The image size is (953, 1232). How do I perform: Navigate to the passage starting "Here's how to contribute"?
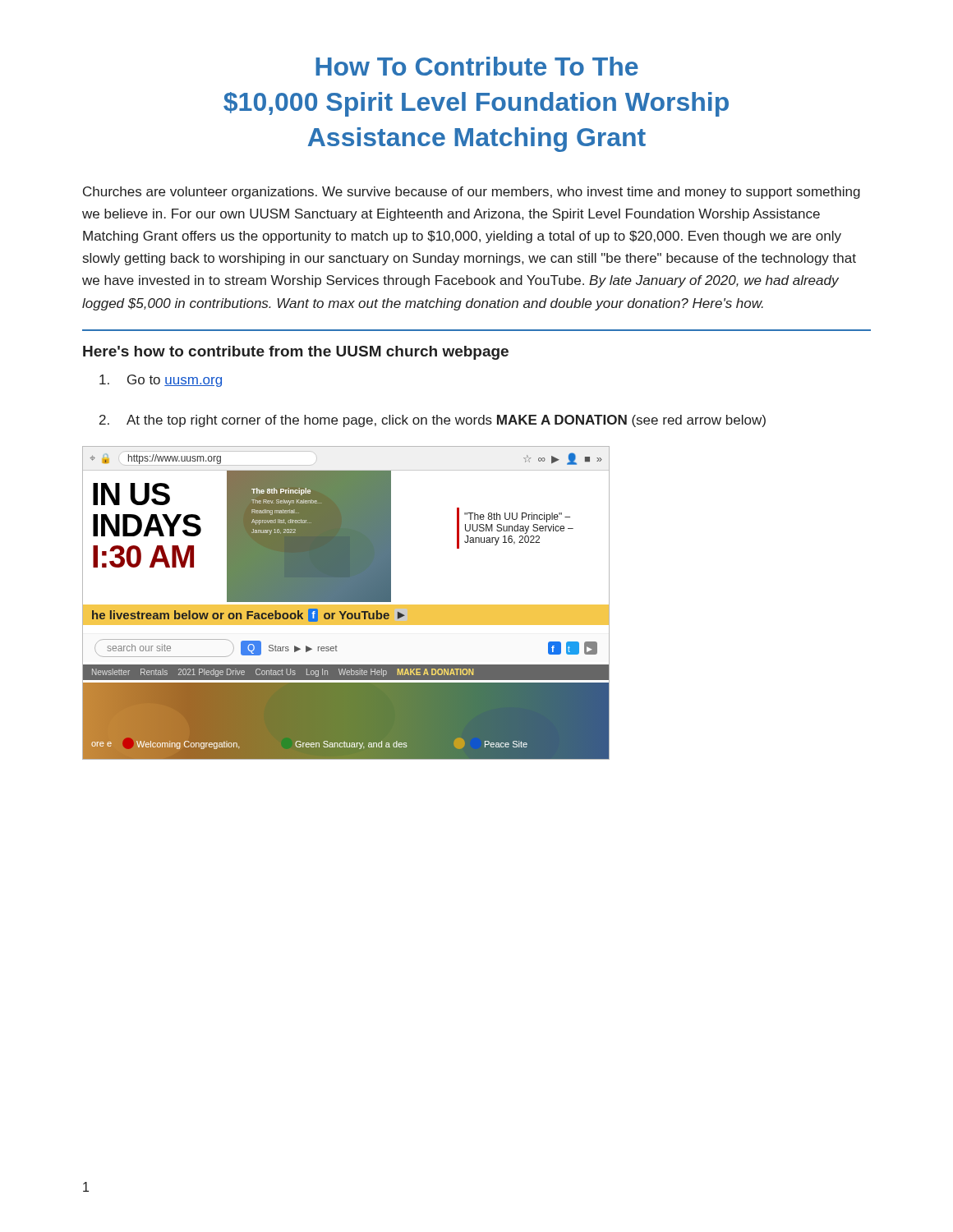point(296,351)
